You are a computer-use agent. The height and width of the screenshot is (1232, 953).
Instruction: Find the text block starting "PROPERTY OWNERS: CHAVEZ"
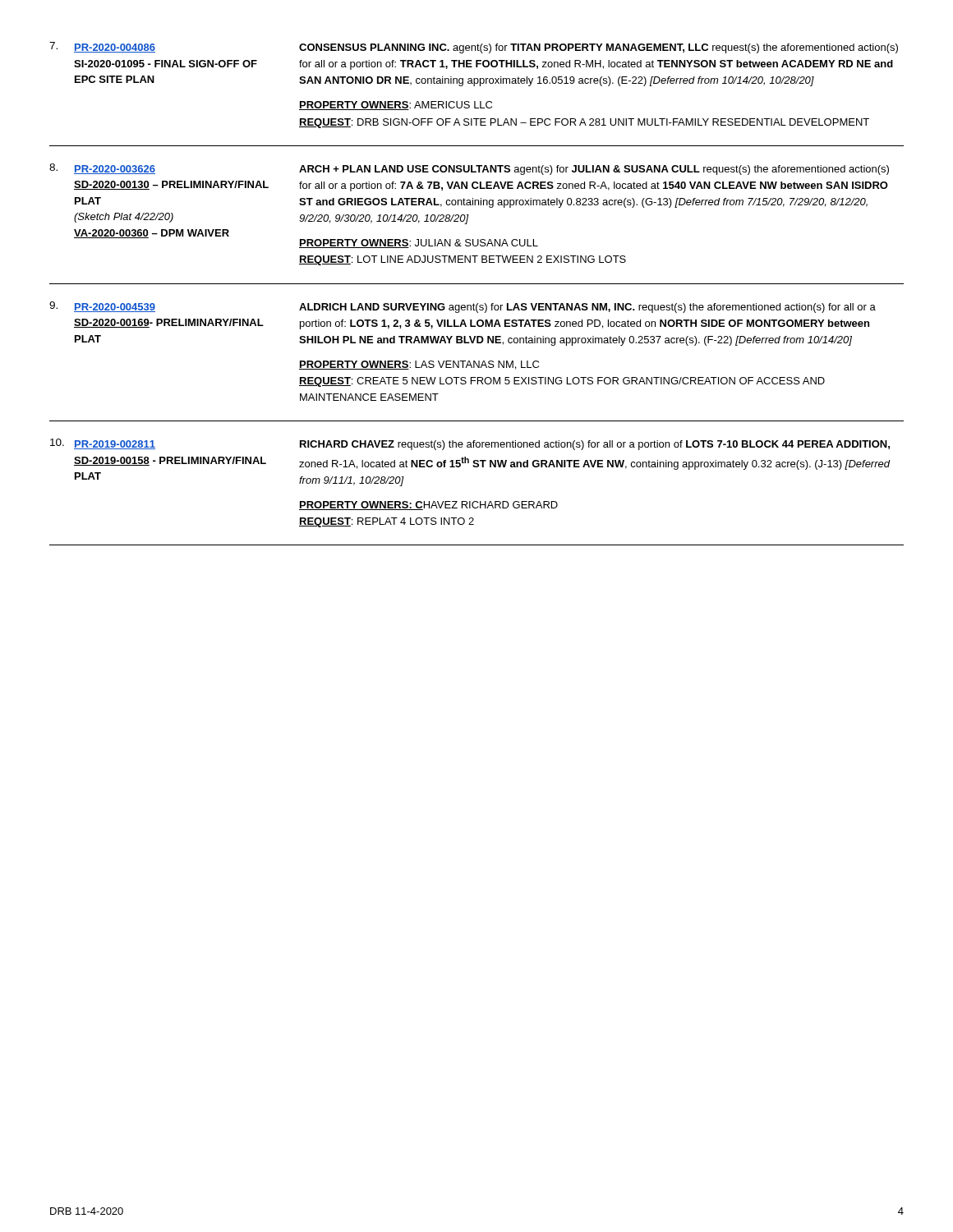[x=429, y=513]
